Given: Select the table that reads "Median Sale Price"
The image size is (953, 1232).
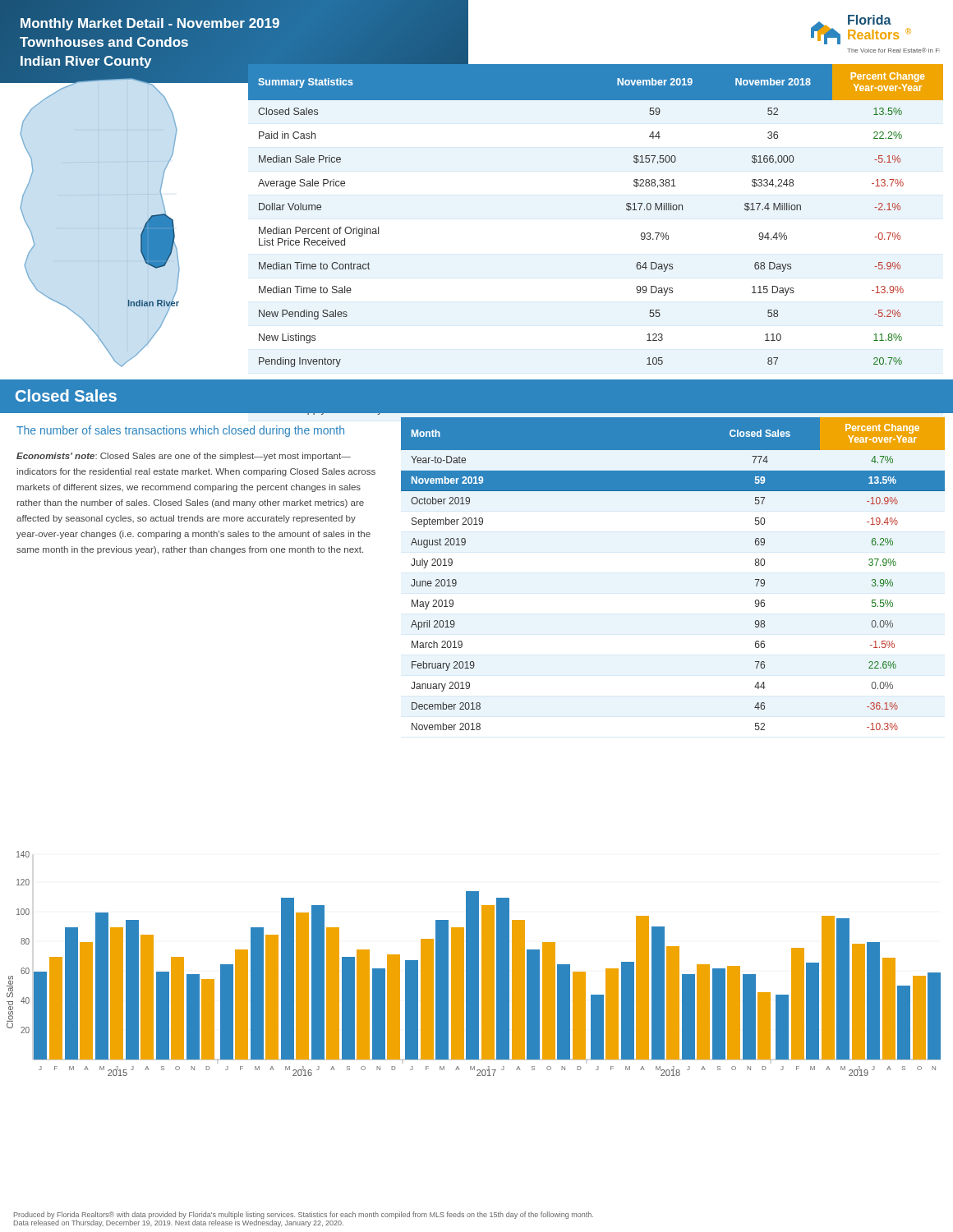Looking at the screenshot, I should point(596,243).
